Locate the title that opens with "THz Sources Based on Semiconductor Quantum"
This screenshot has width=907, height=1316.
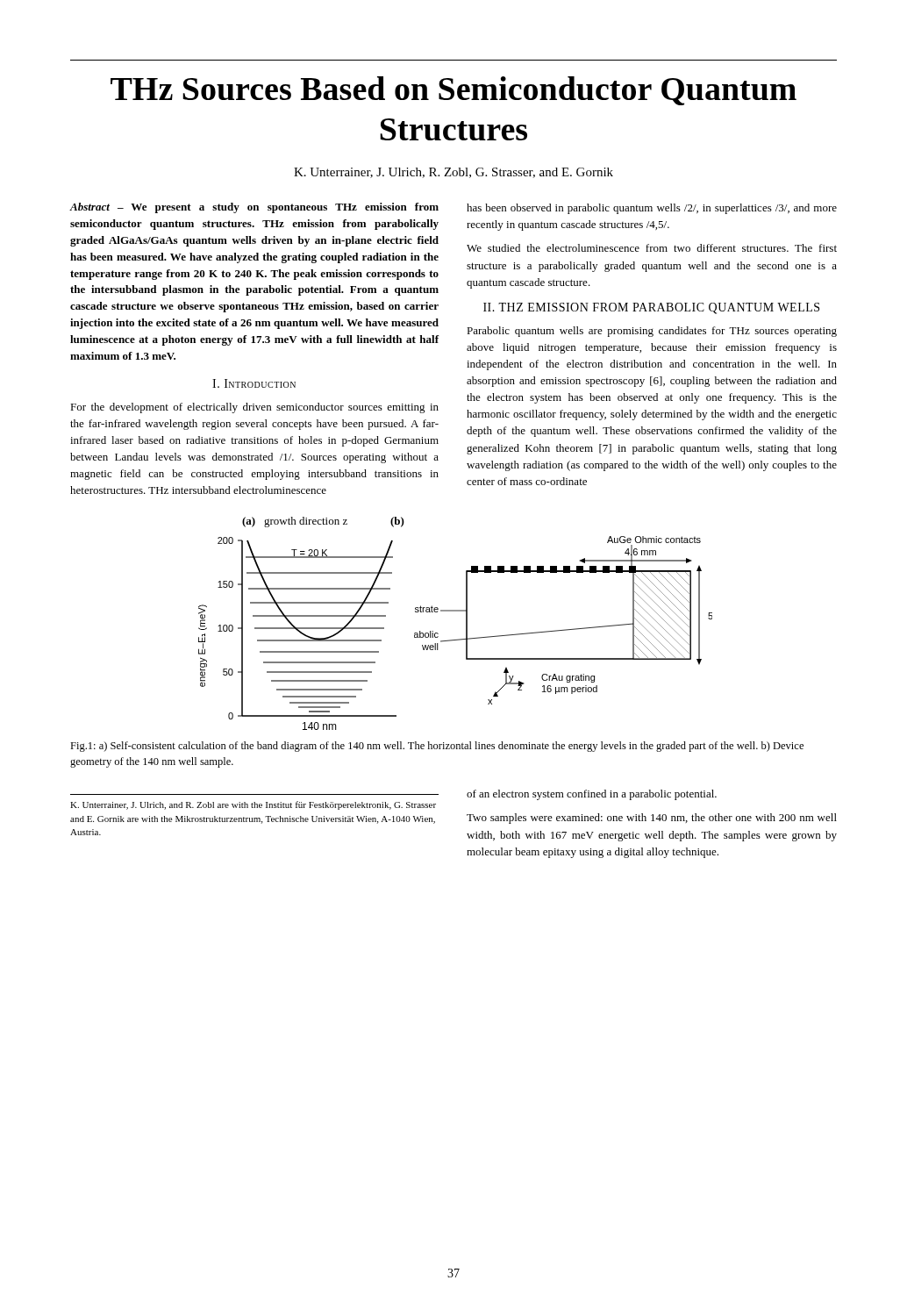(x=454, y=109)
